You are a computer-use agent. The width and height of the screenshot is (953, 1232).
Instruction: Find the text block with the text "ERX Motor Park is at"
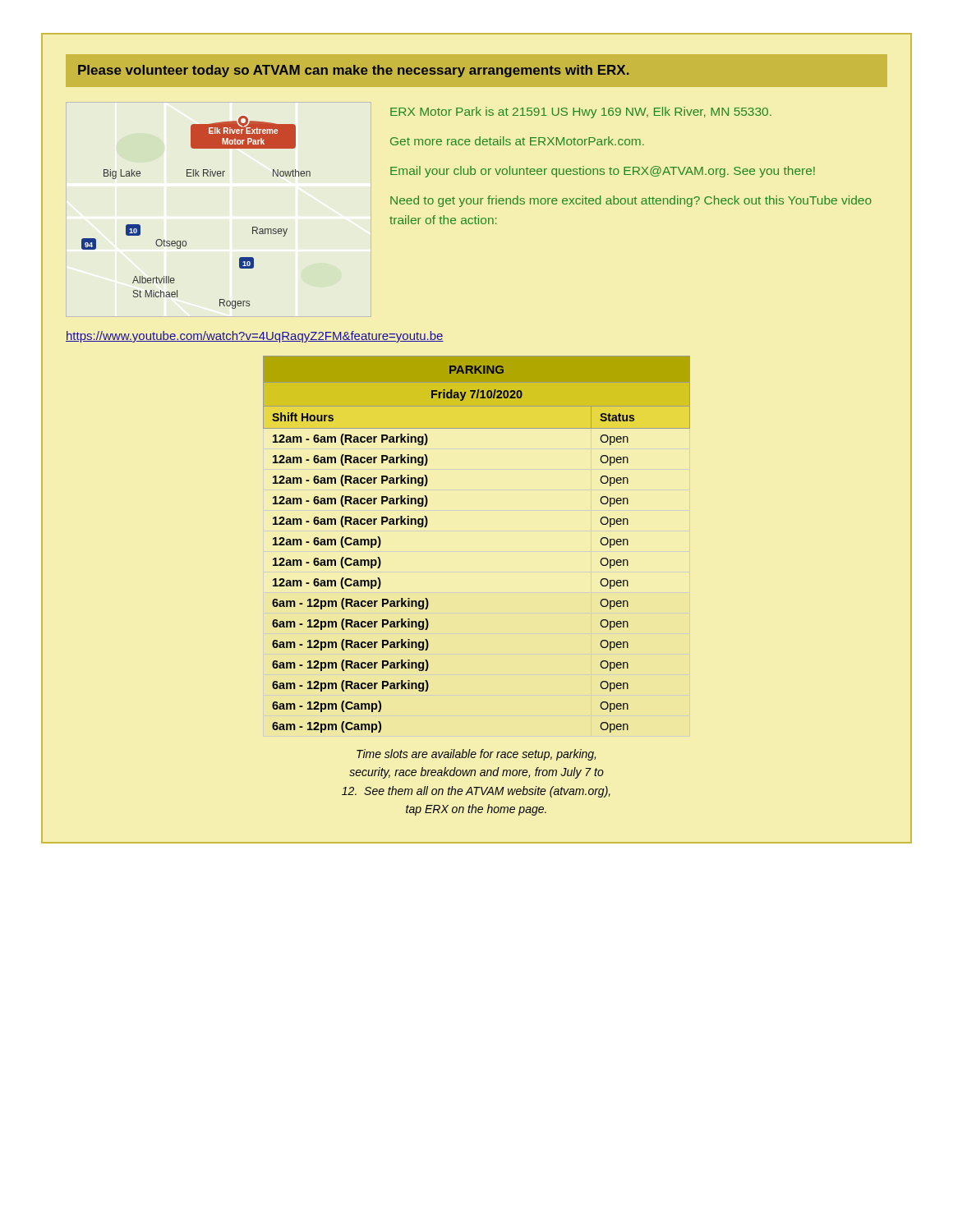tap(638, 166)
